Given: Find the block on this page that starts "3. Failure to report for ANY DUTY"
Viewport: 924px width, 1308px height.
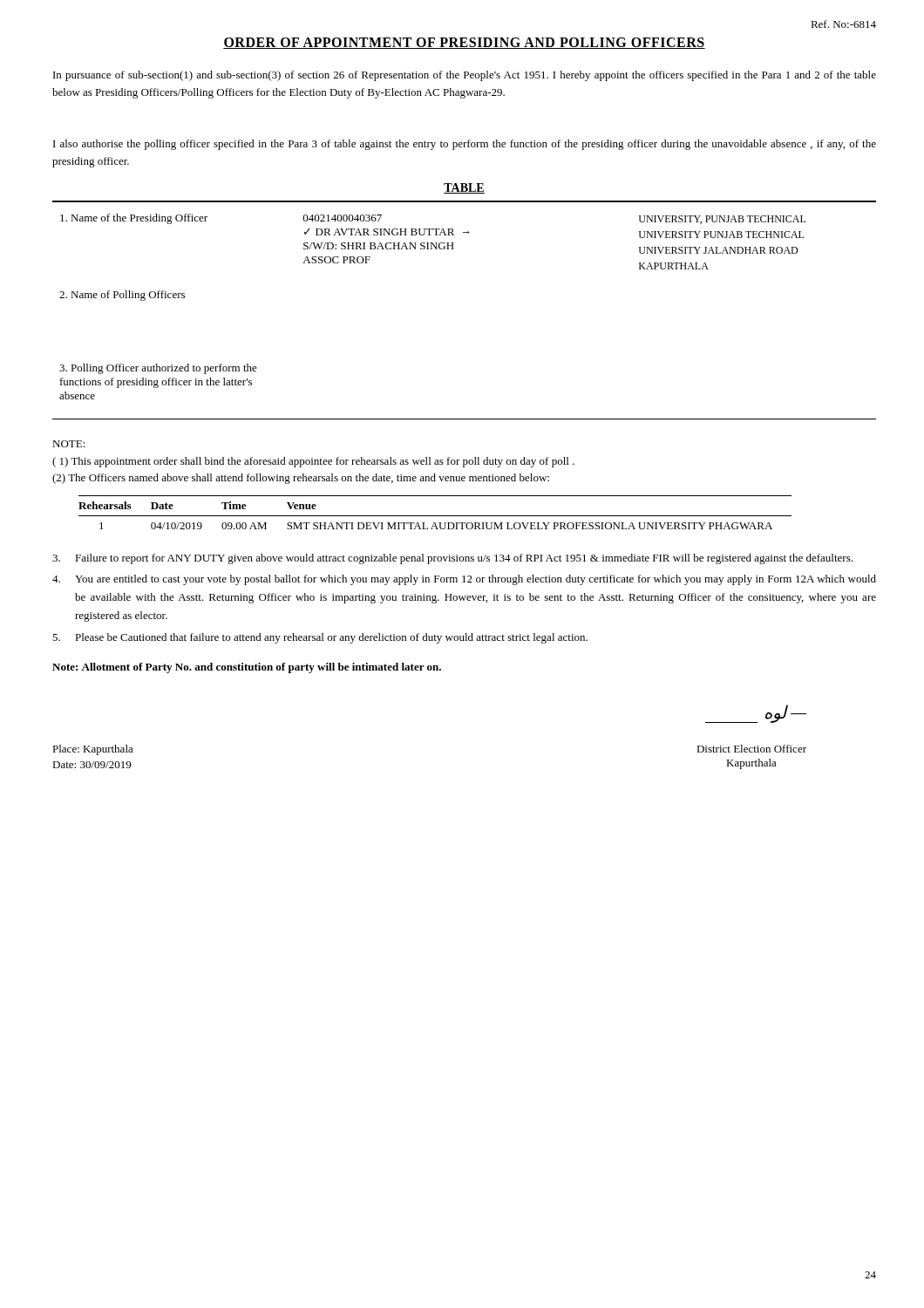Looking at the screenshot, I should coord(464,558).
